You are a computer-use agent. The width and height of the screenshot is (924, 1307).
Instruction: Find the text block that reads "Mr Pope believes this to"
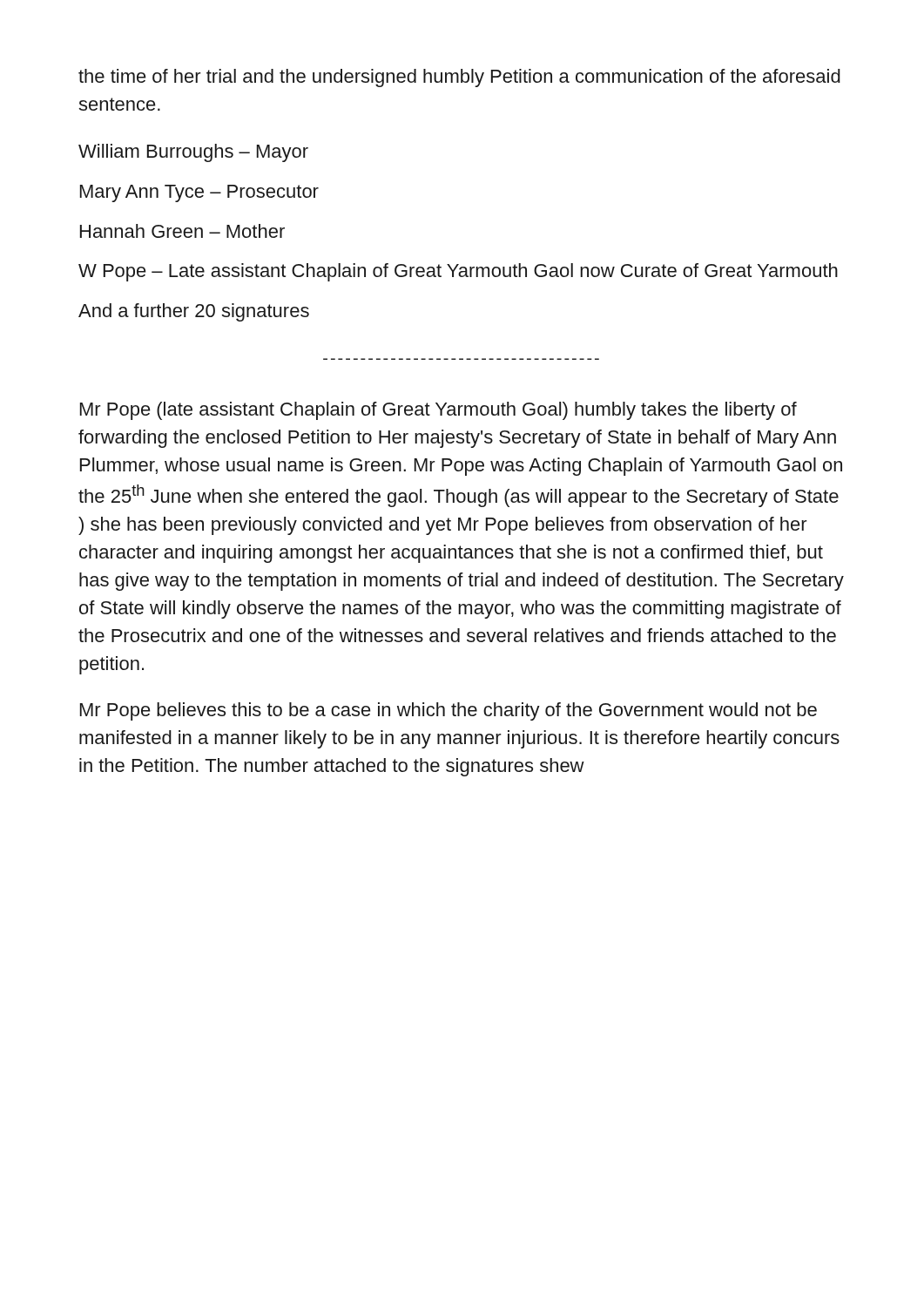click(x=459, y=738)
